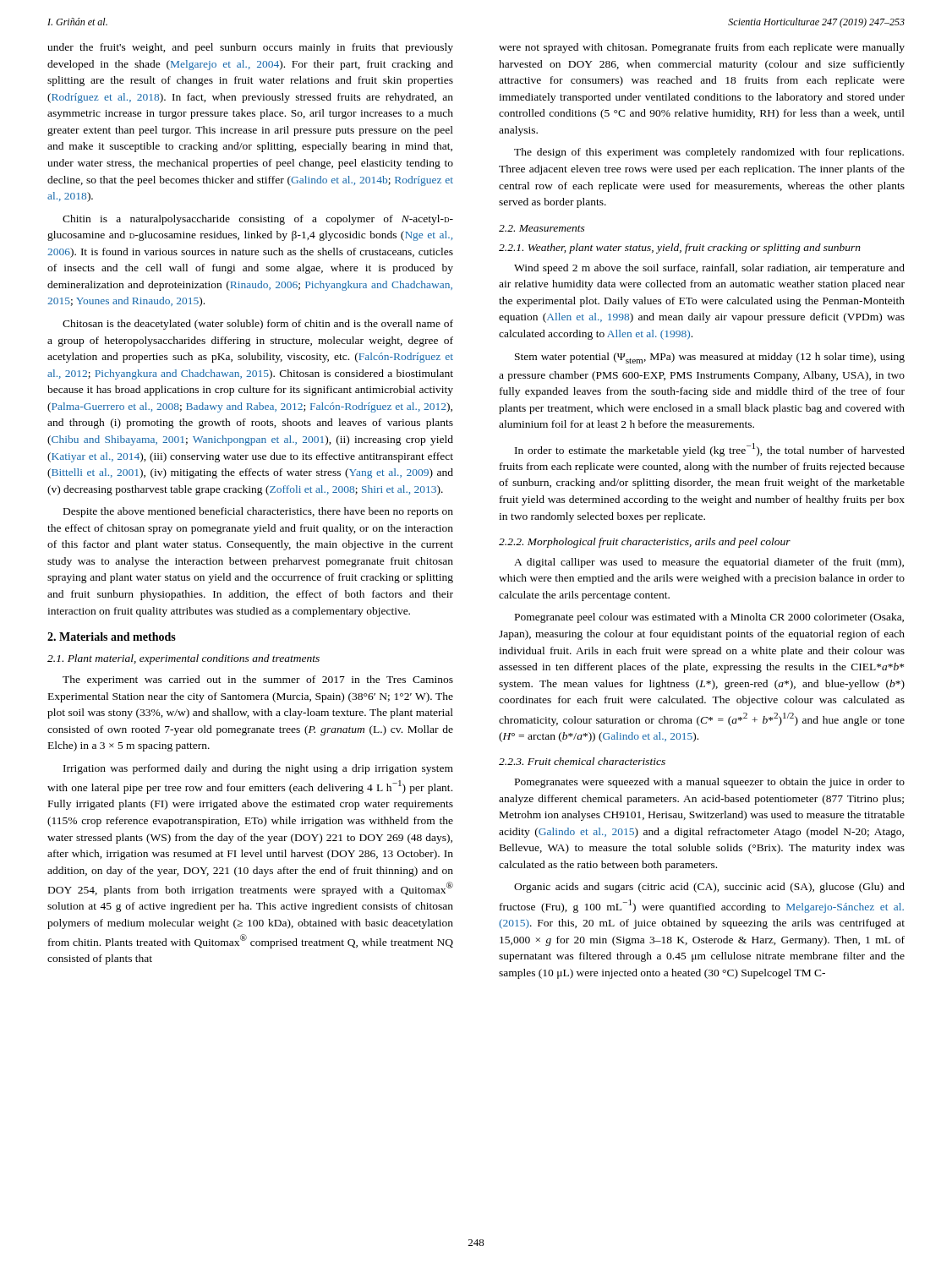Find the passage starting "Pomegranate peel colour was estimated with"

pos(702,677)
